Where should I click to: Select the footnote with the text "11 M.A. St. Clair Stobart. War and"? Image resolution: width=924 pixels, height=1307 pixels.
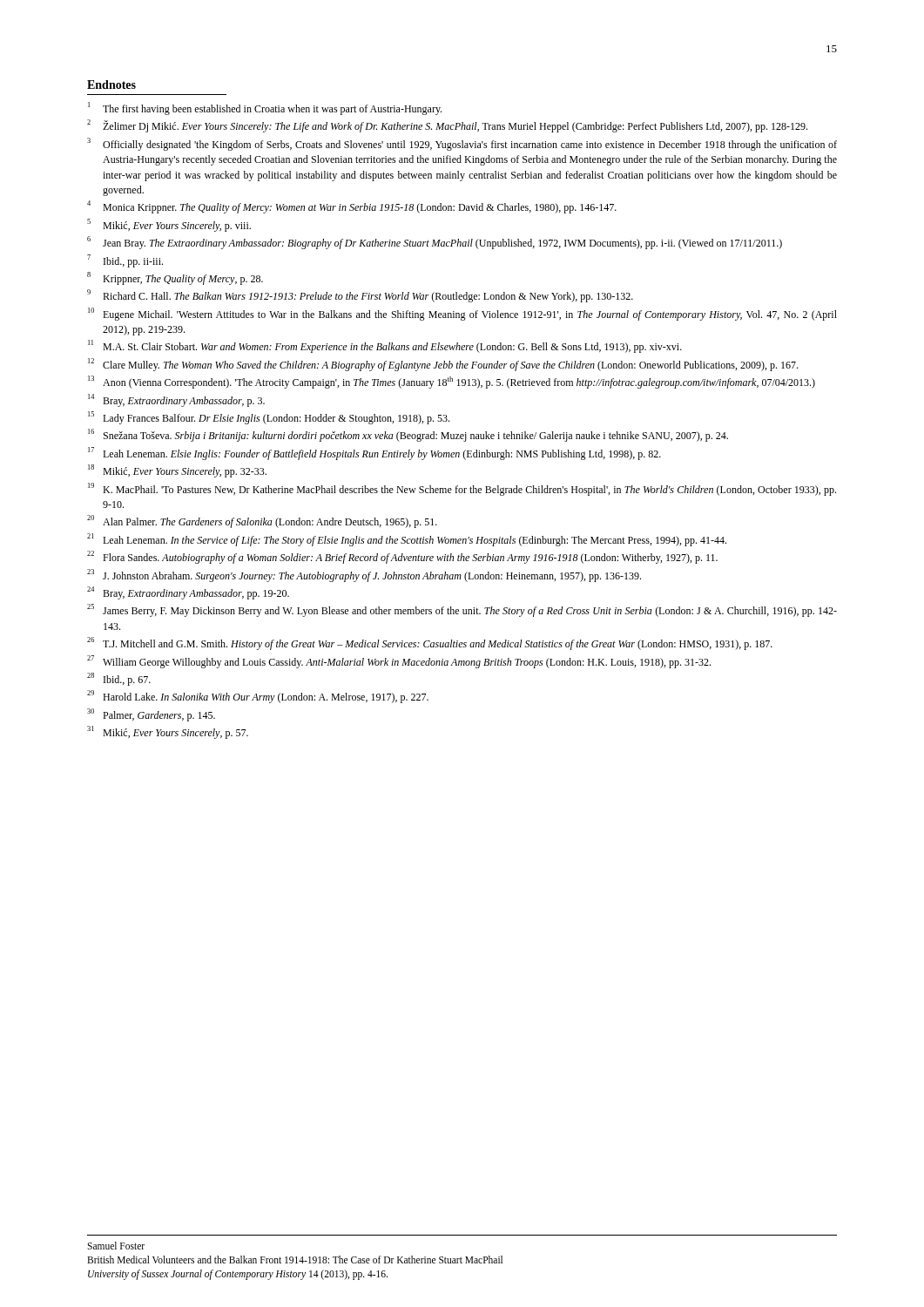[x=462, y=348]
